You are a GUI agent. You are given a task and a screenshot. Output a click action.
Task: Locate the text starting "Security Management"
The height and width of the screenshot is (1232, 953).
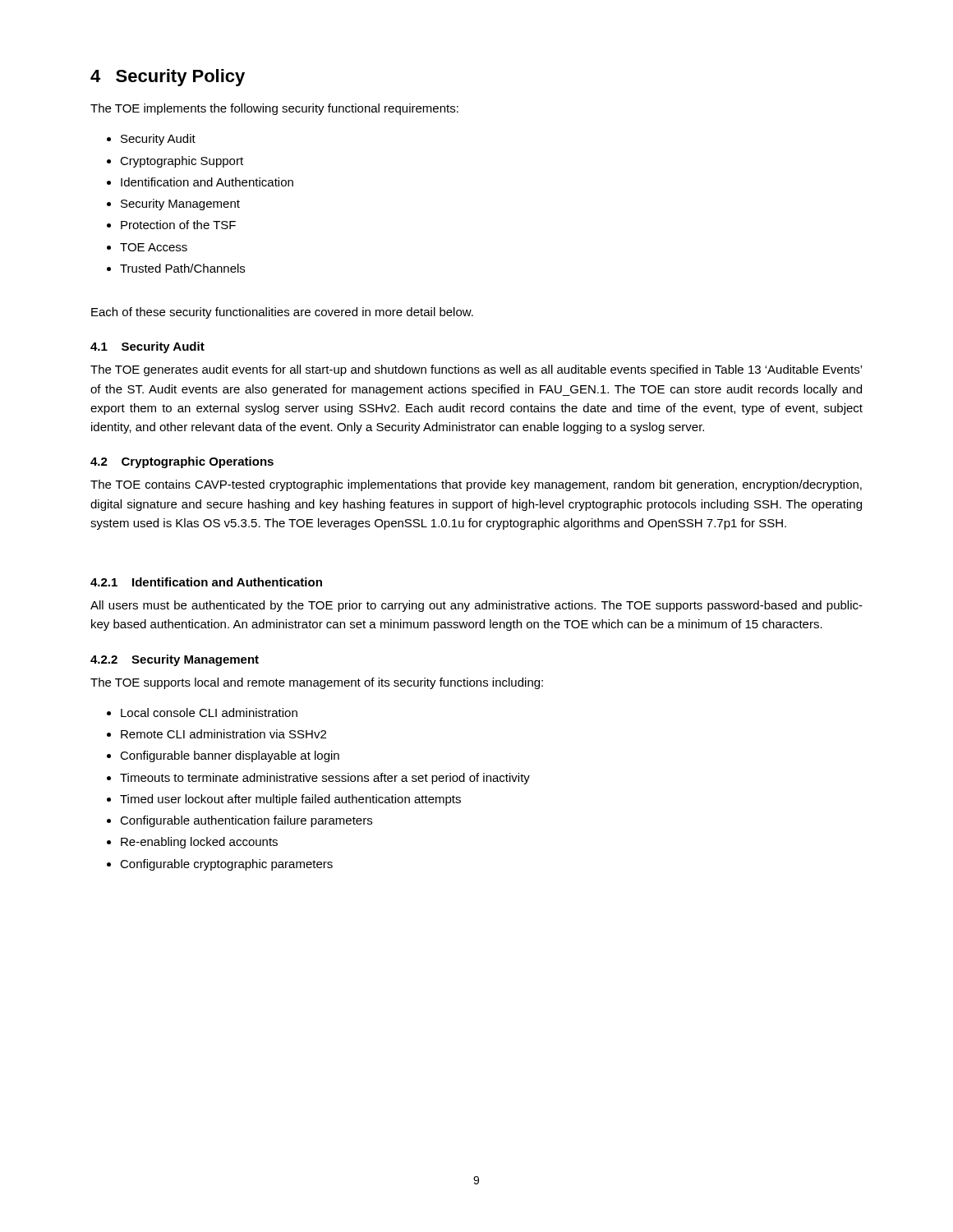click(x=180, y=203)
